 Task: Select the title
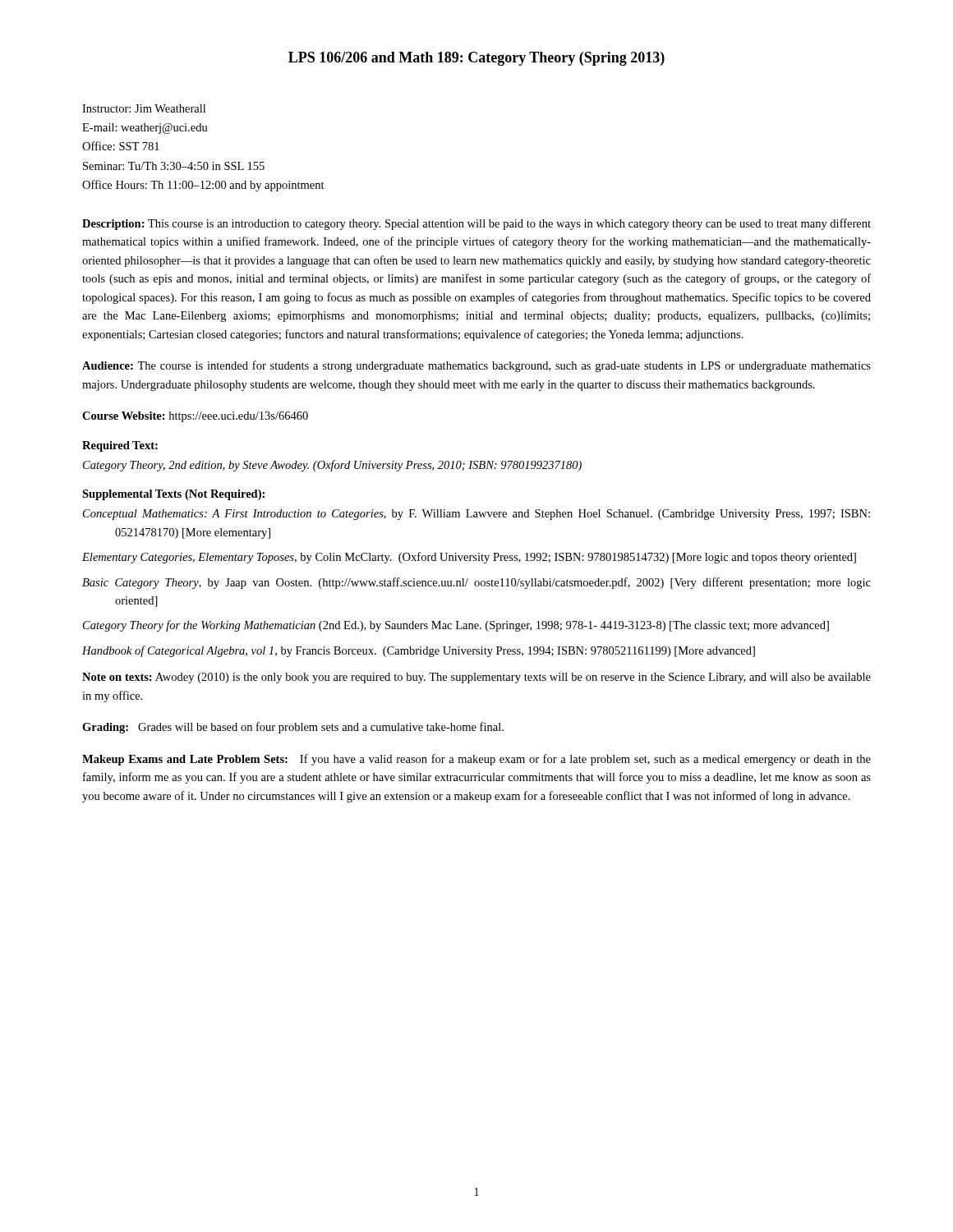[476, 58]
